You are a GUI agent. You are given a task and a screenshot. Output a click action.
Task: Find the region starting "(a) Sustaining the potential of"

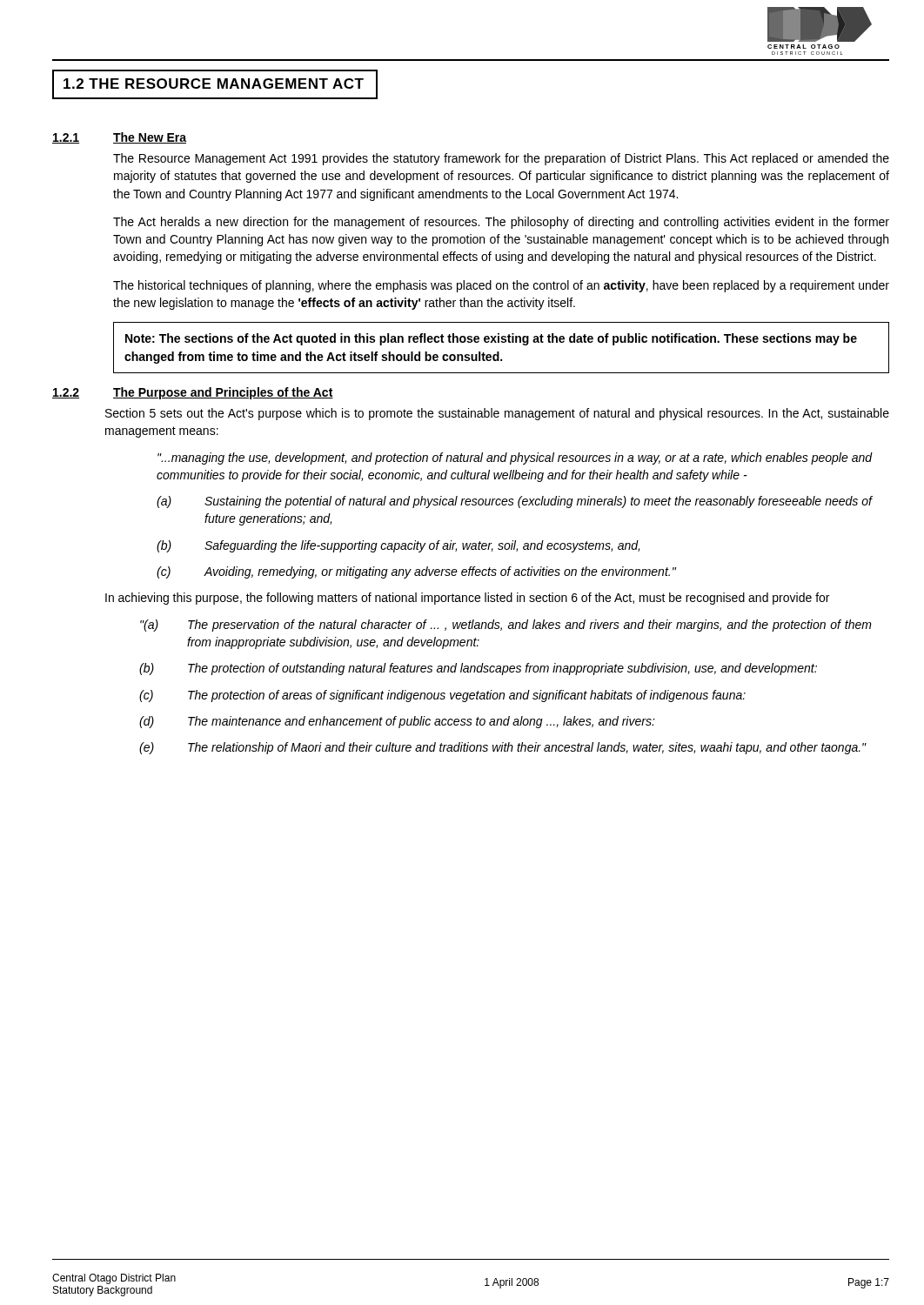pyautogui.click(x=514, y=510)
